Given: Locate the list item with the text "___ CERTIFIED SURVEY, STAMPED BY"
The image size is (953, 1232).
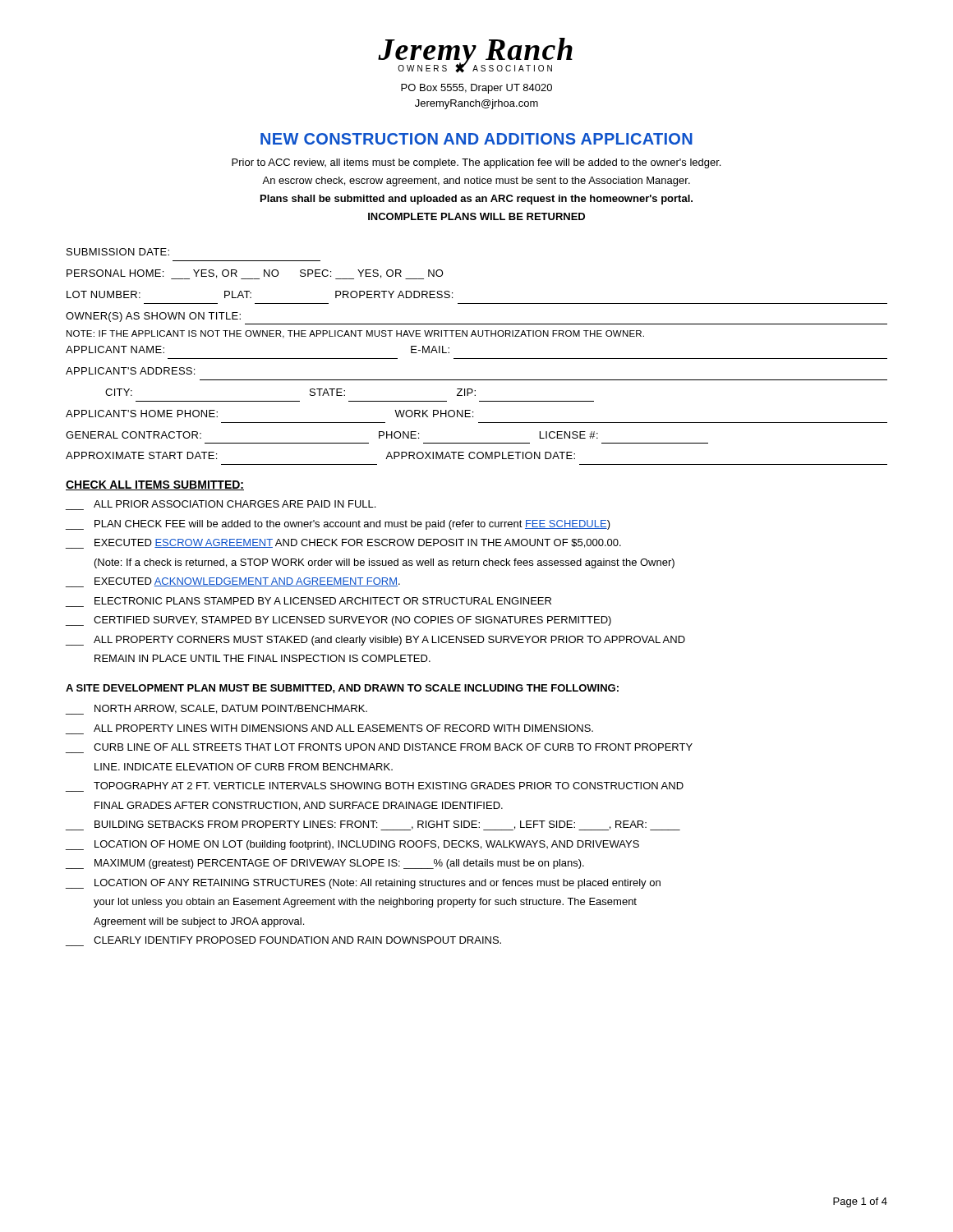Looking at the screenshot, I should point(476,620).
